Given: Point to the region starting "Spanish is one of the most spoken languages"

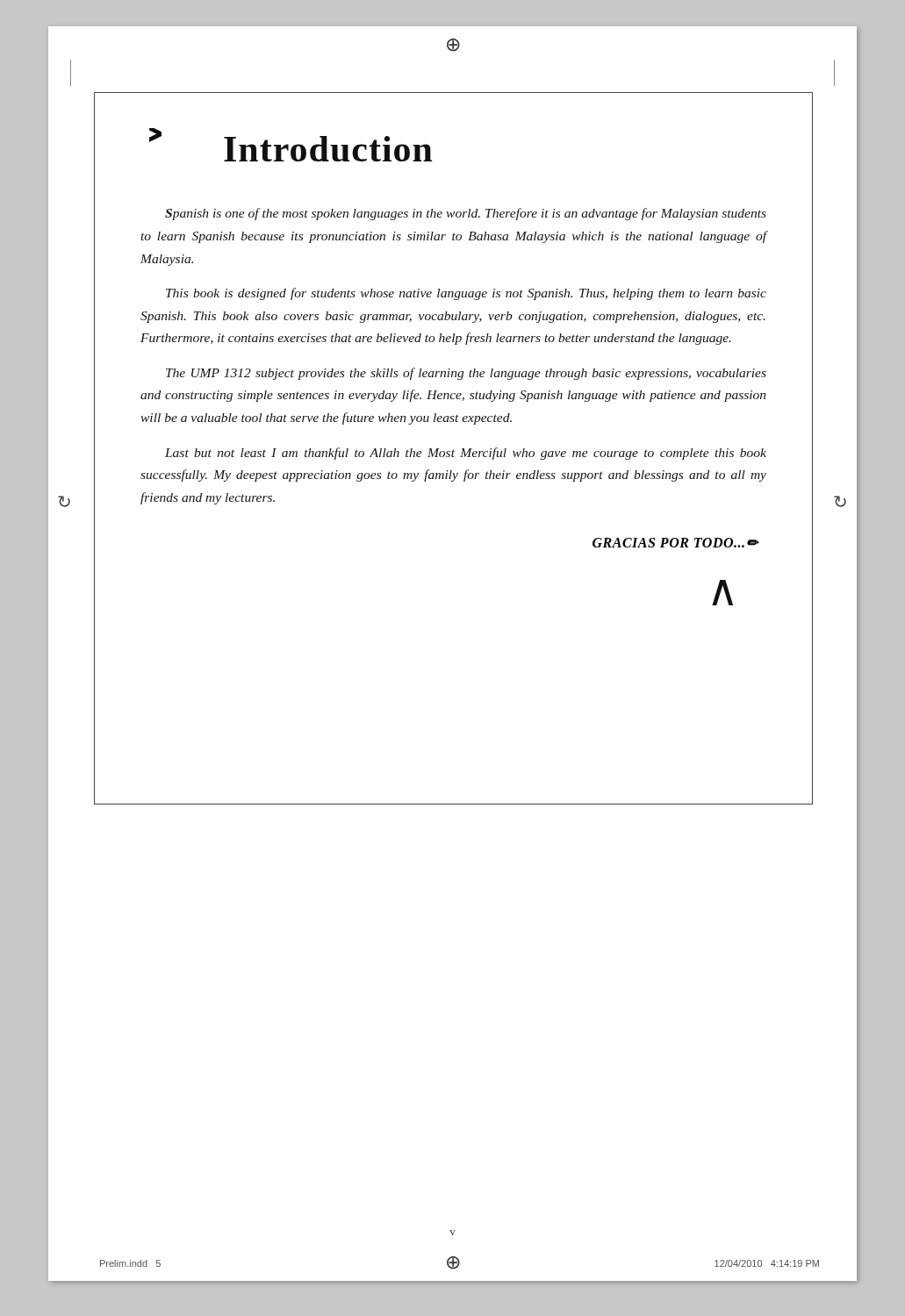Looking at the screenshot, I should [453, 236].
